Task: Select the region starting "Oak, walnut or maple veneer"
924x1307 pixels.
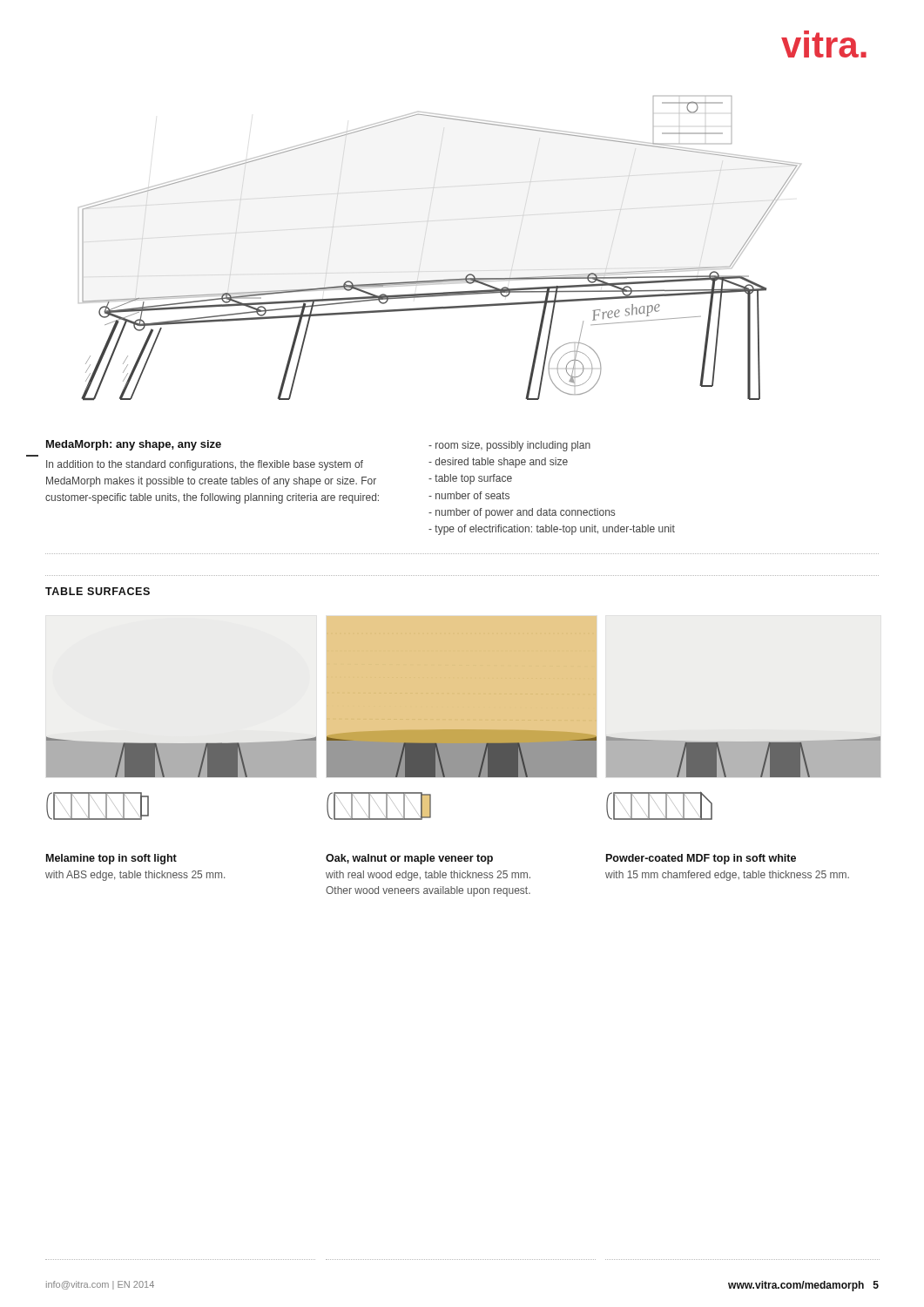Action: [x=410, y=858]
